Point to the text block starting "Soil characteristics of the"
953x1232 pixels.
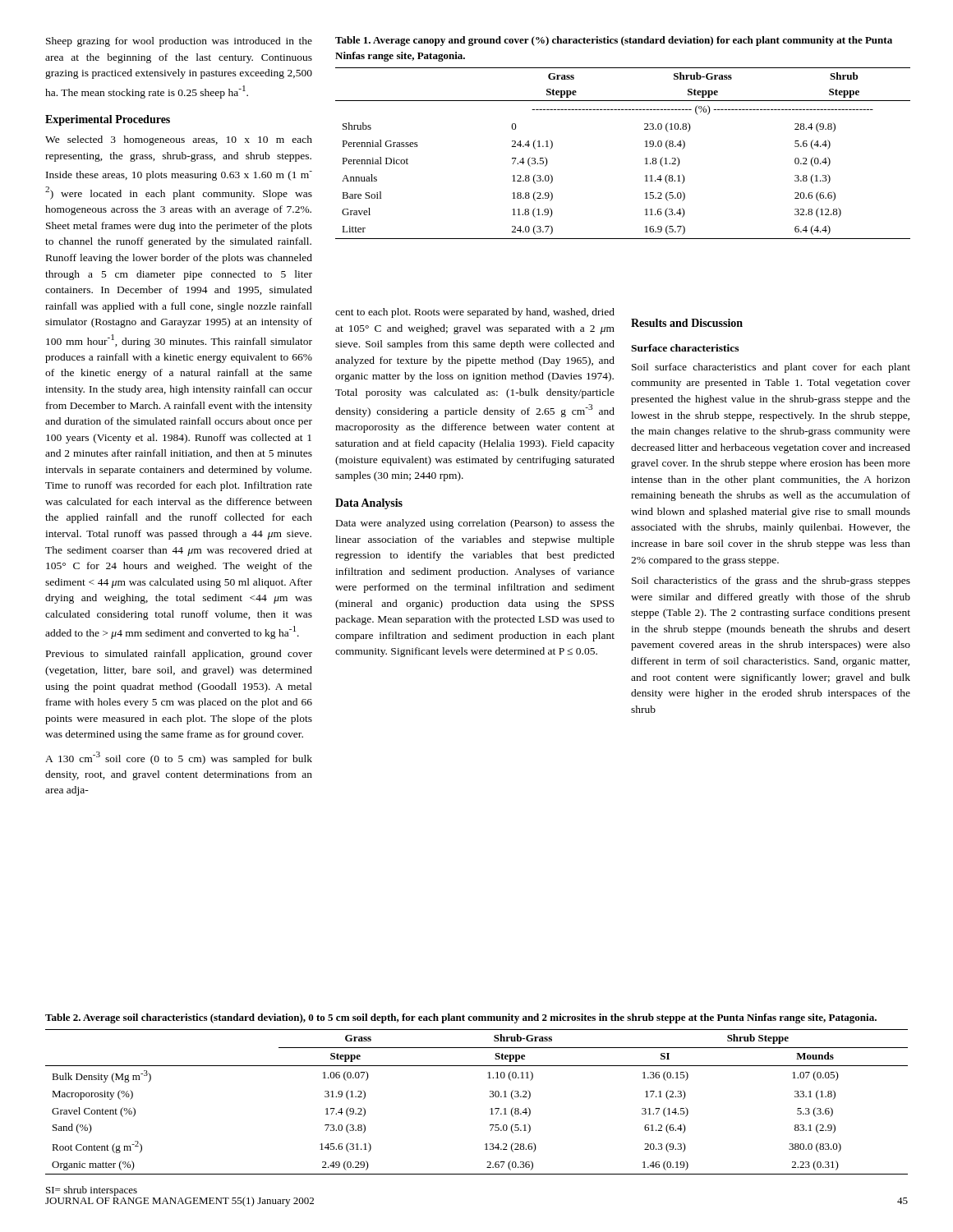[x=771, y=645]
